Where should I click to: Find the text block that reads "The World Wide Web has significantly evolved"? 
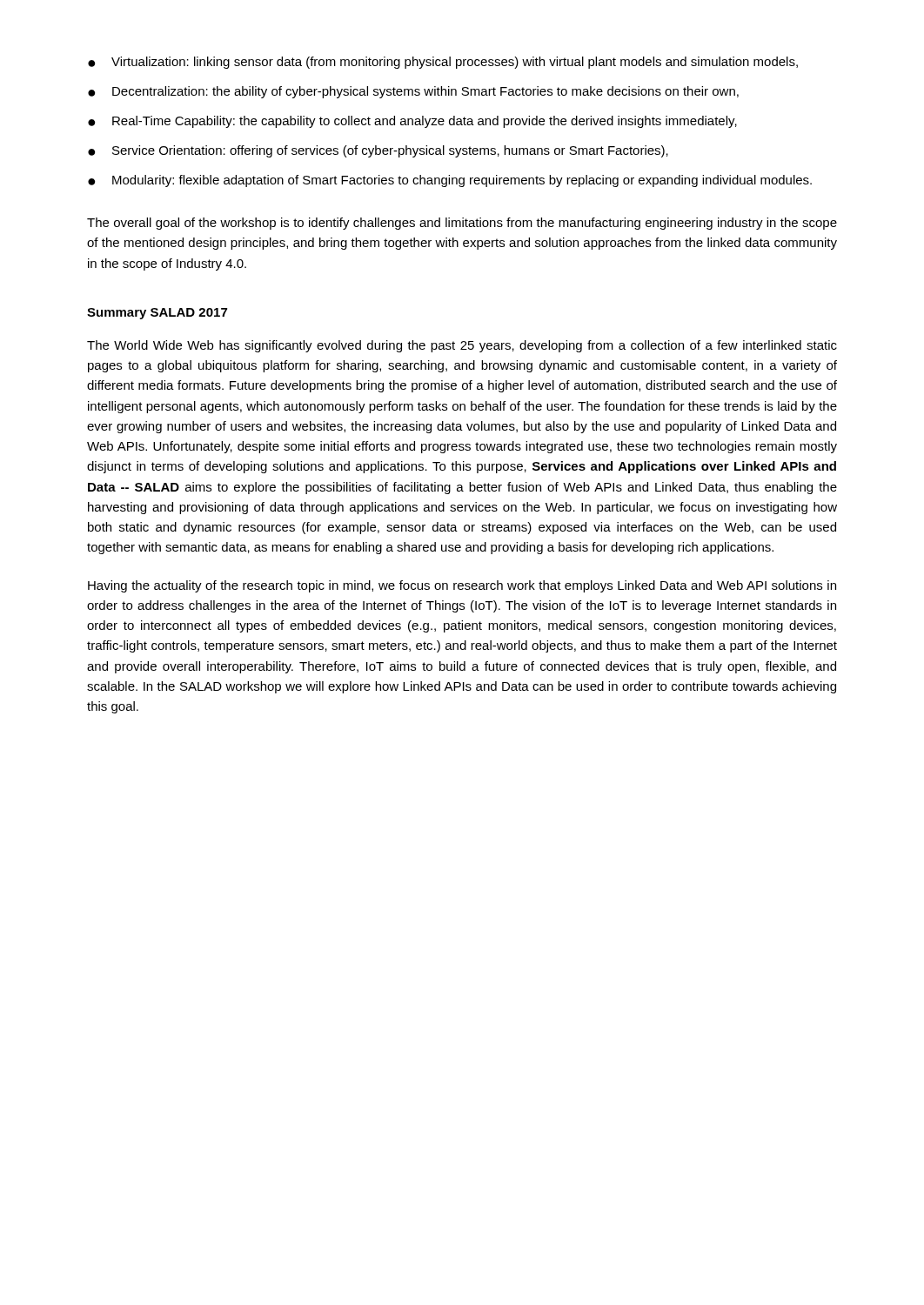click(x=462, y=446)
